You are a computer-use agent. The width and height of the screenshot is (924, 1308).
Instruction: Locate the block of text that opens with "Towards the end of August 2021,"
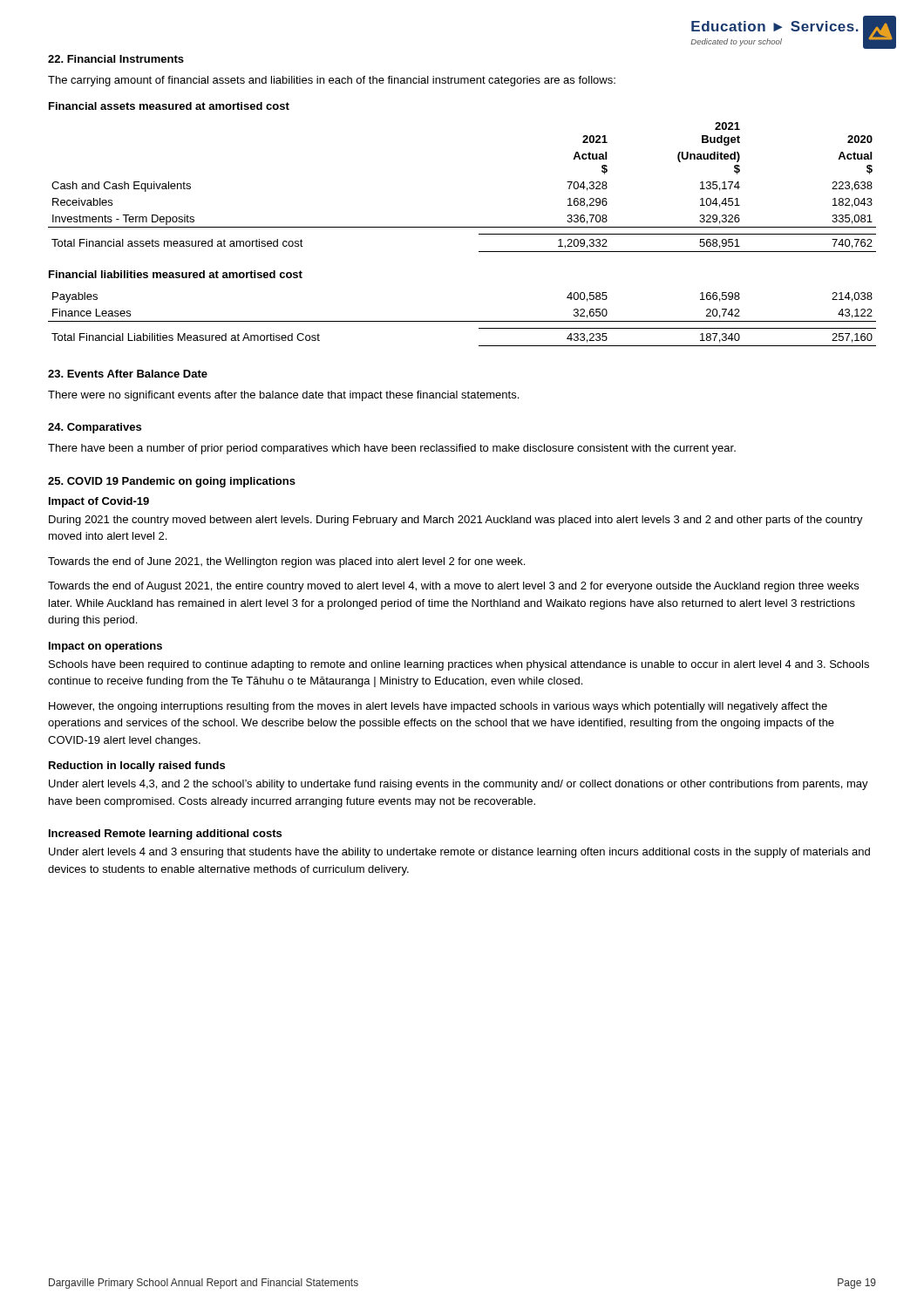[454, 603]
